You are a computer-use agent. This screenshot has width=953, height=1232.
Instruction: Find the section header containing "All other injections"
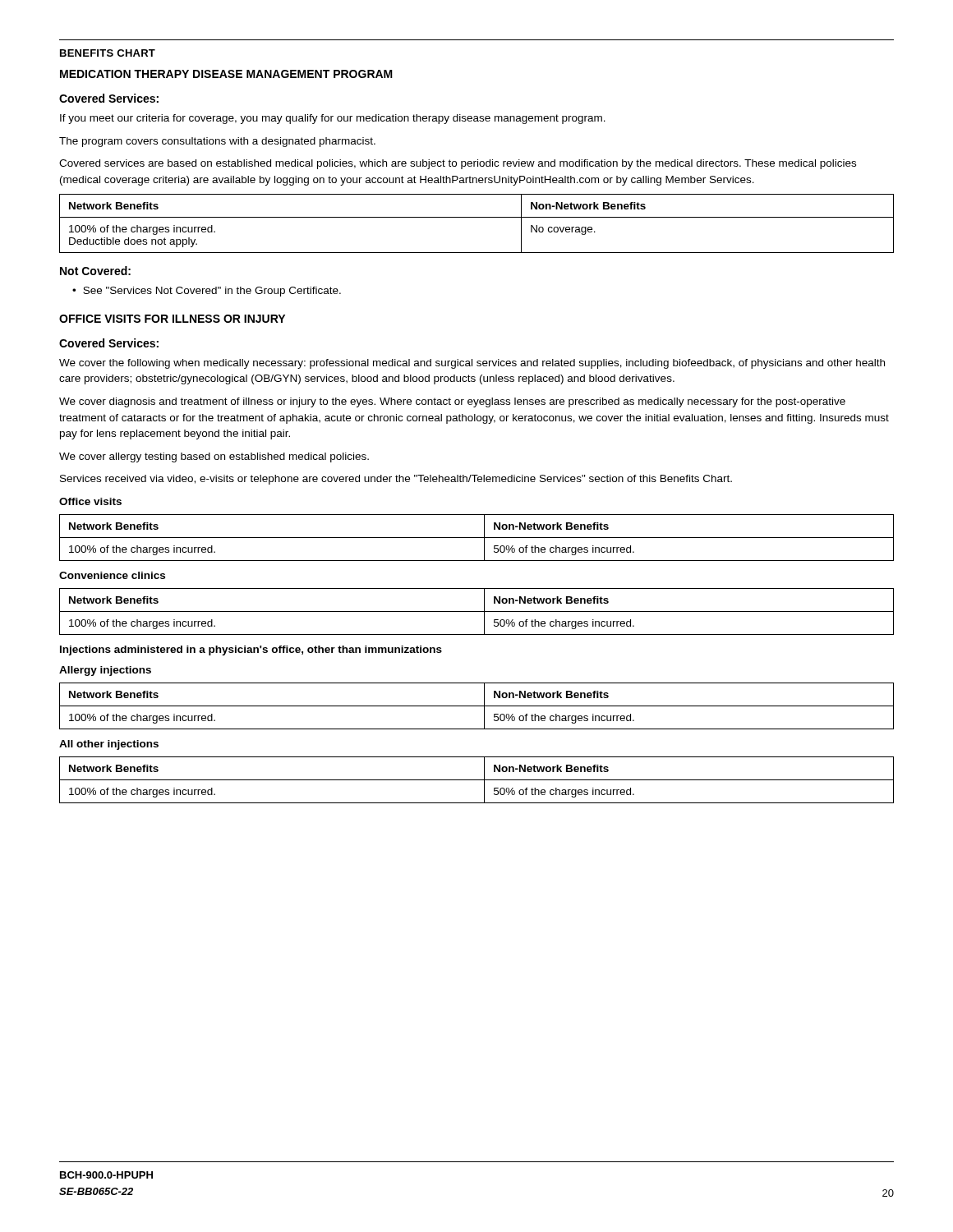(109, 745)
